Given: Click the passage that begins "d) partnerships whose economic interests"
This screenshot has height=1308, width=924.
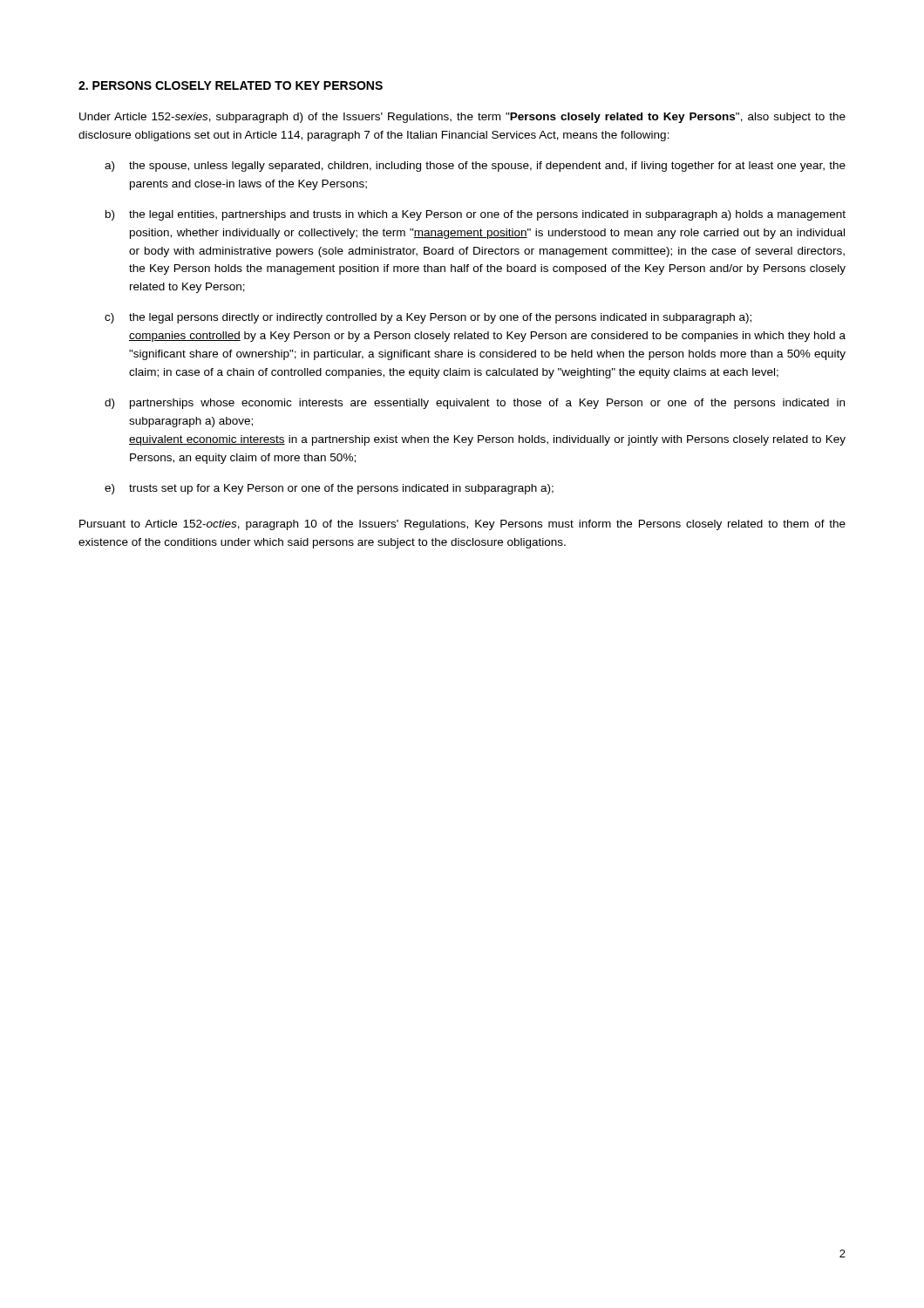Looking at the screenshot, I should click(475, 431).
